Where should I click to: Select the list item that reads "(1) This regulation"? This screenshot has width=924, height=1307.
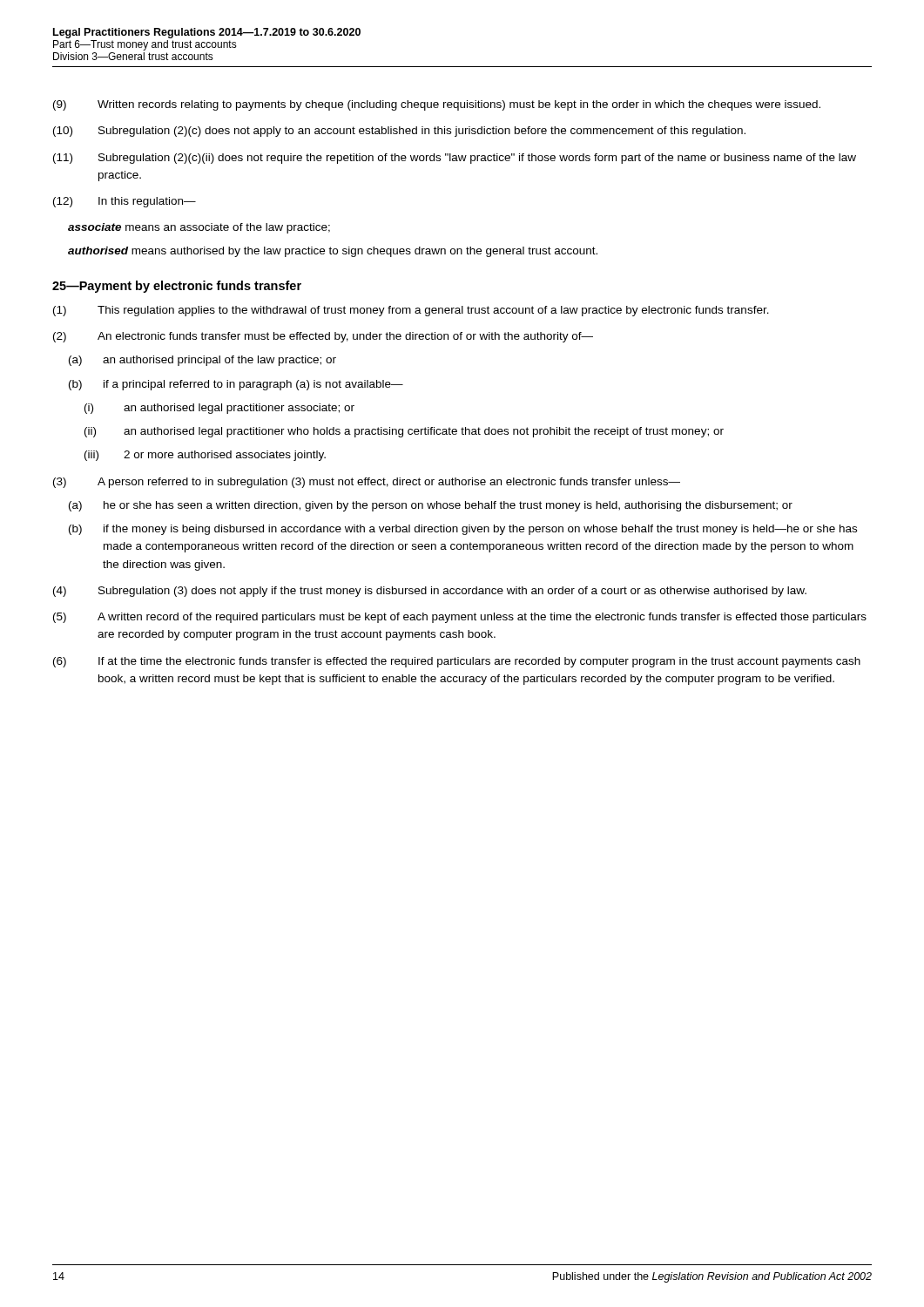[x=462, y=310]
